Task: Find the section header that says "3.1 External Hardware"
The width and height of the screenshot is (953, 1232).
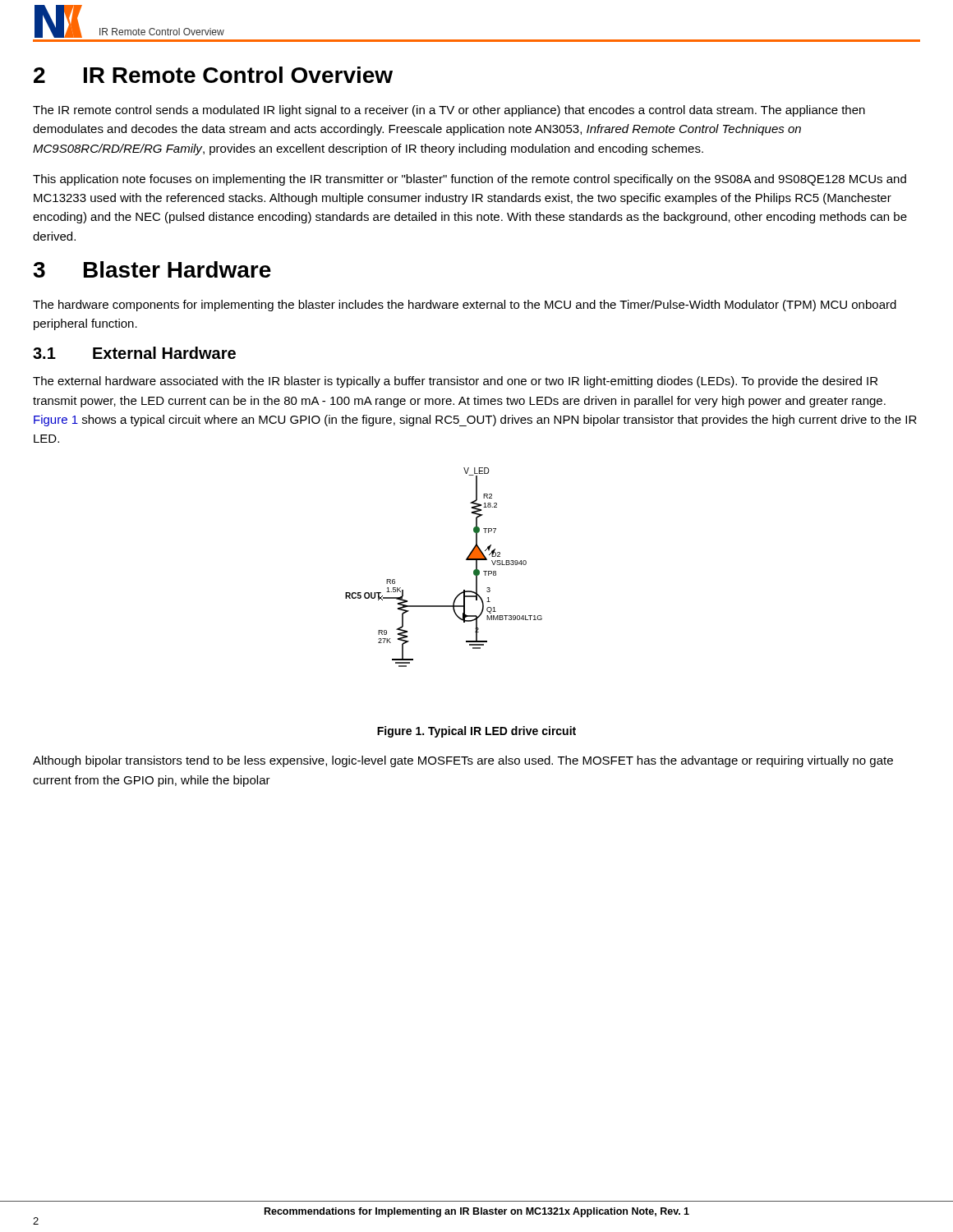Action: point(135,354)
